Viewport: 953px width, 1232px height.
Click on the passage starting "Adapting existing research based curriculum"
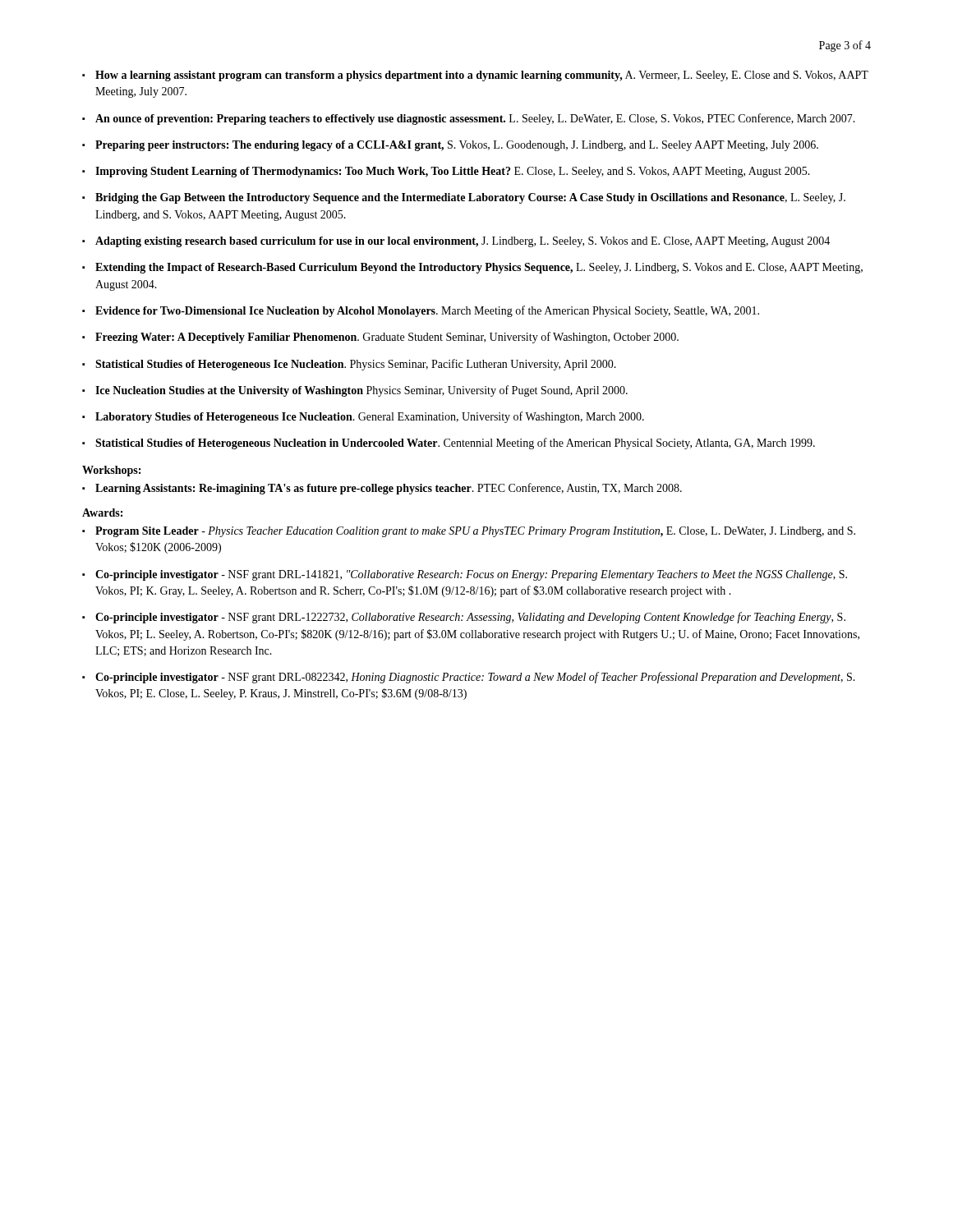pos(463,242)
